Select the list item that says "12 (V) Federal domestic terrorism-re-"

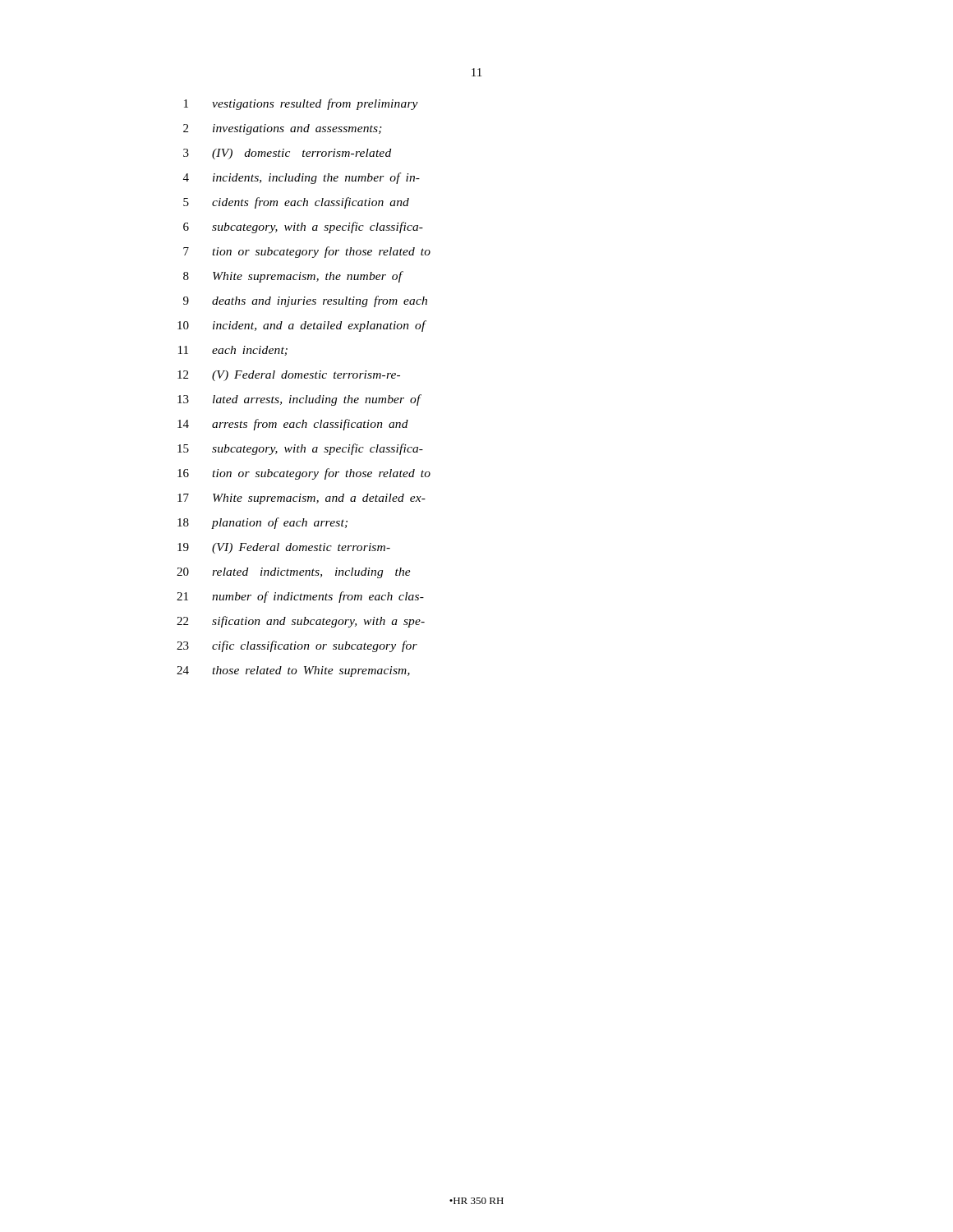(289, 376)
